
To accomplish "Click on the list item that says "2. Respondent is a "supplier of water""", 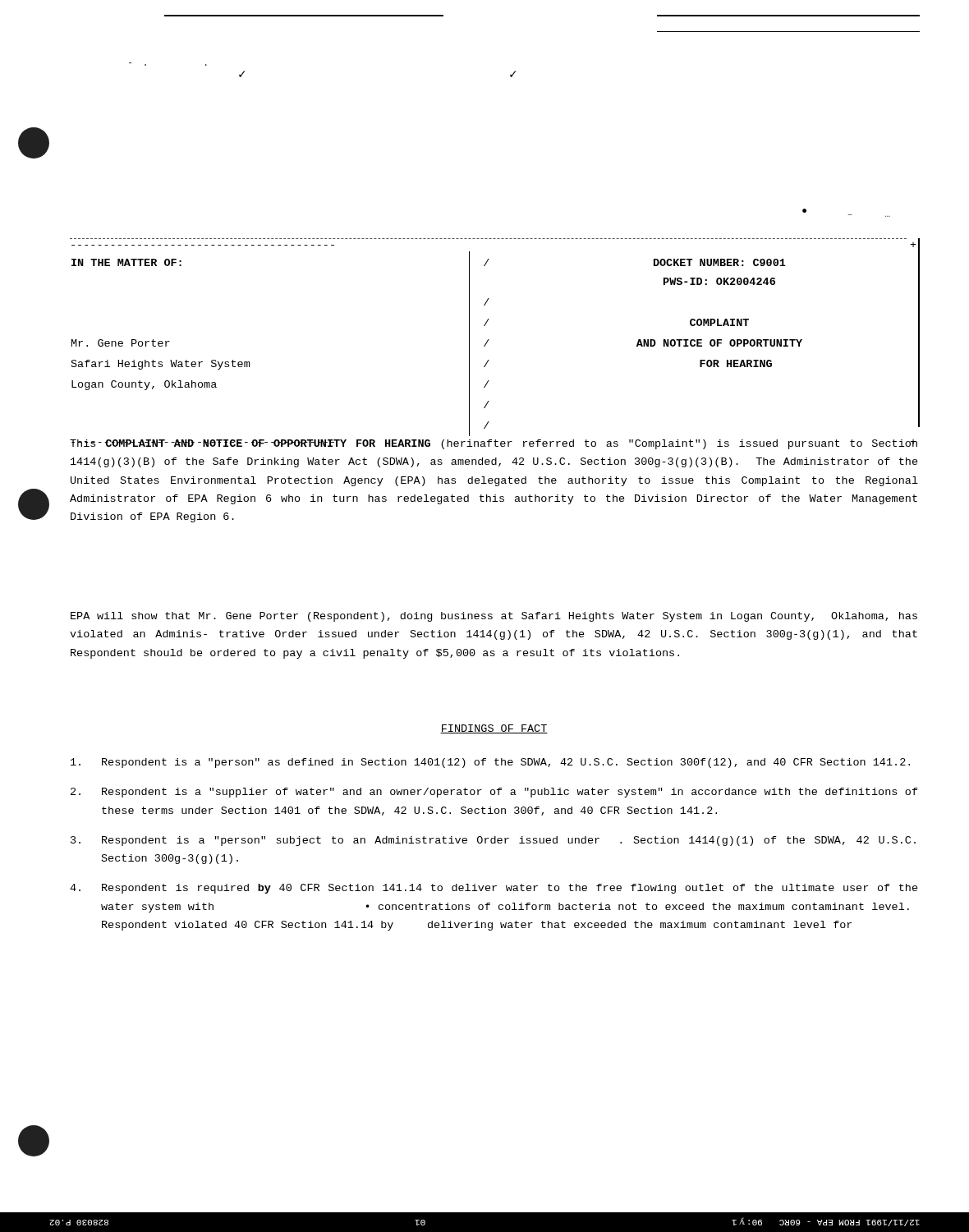I will (494, 802).
